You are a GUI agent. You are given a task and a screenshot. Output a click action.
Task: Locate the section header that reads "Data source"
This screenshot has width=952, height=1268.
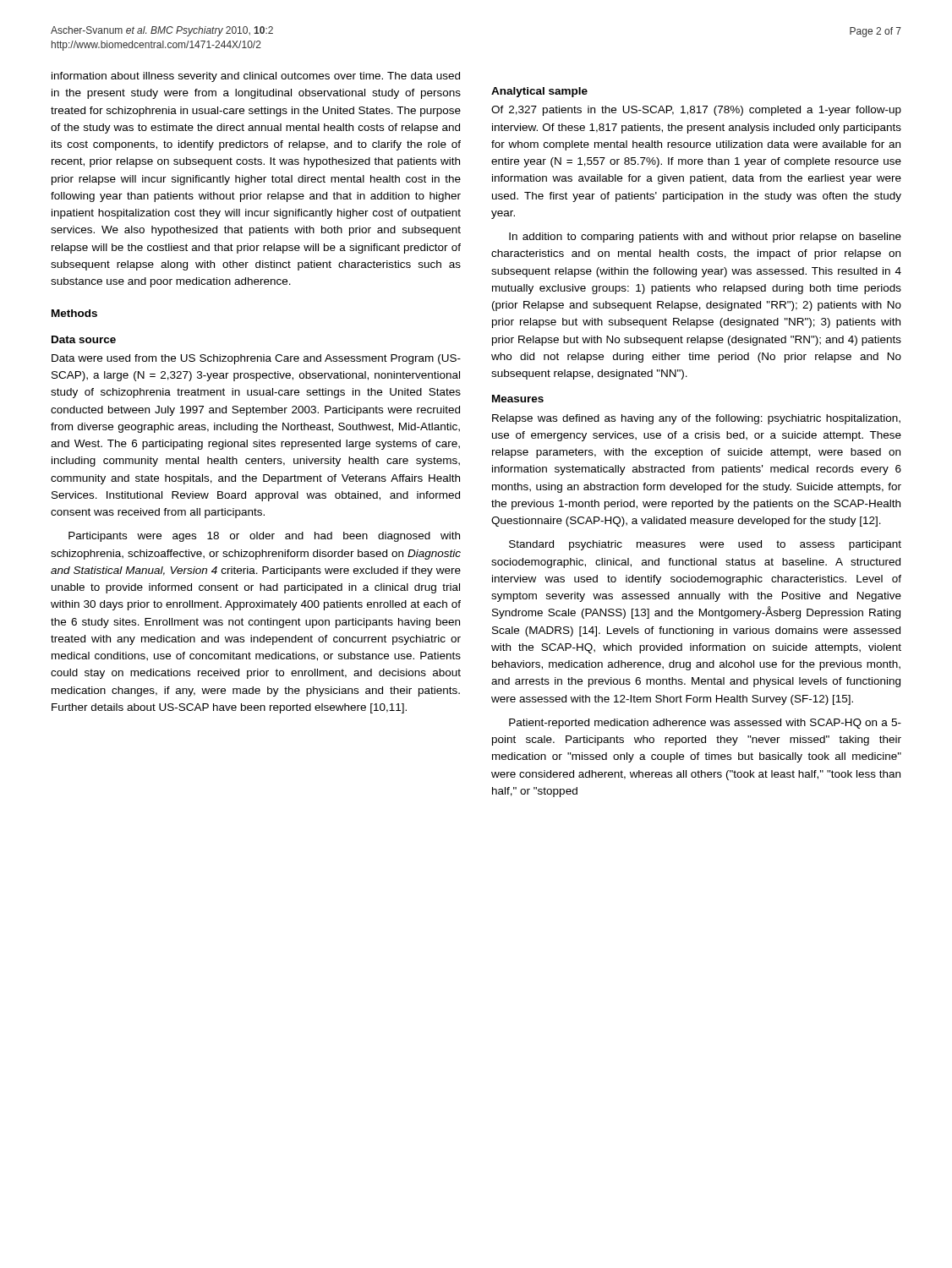pos(83,339)
